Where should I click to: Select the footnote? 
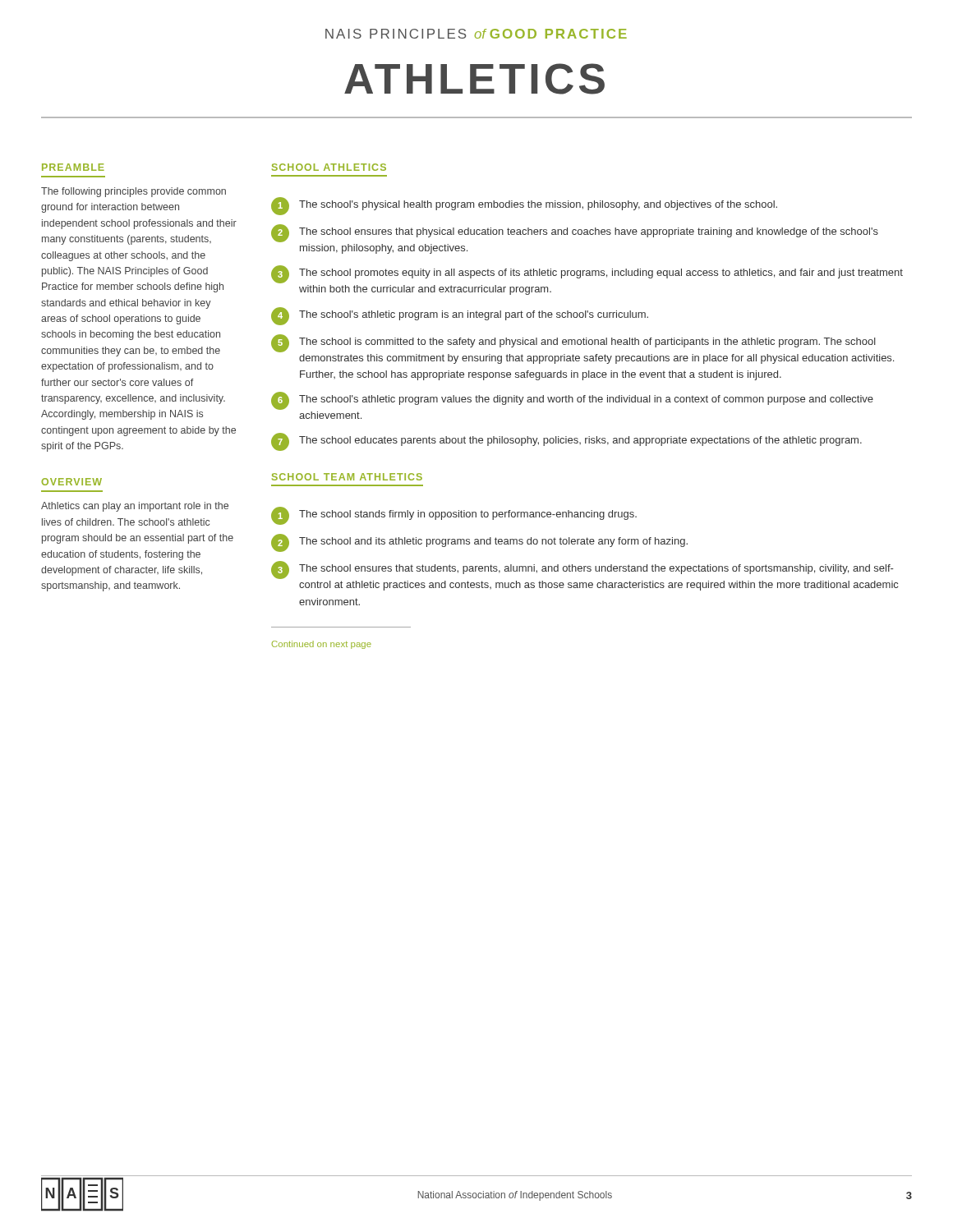tap(321, 644)
